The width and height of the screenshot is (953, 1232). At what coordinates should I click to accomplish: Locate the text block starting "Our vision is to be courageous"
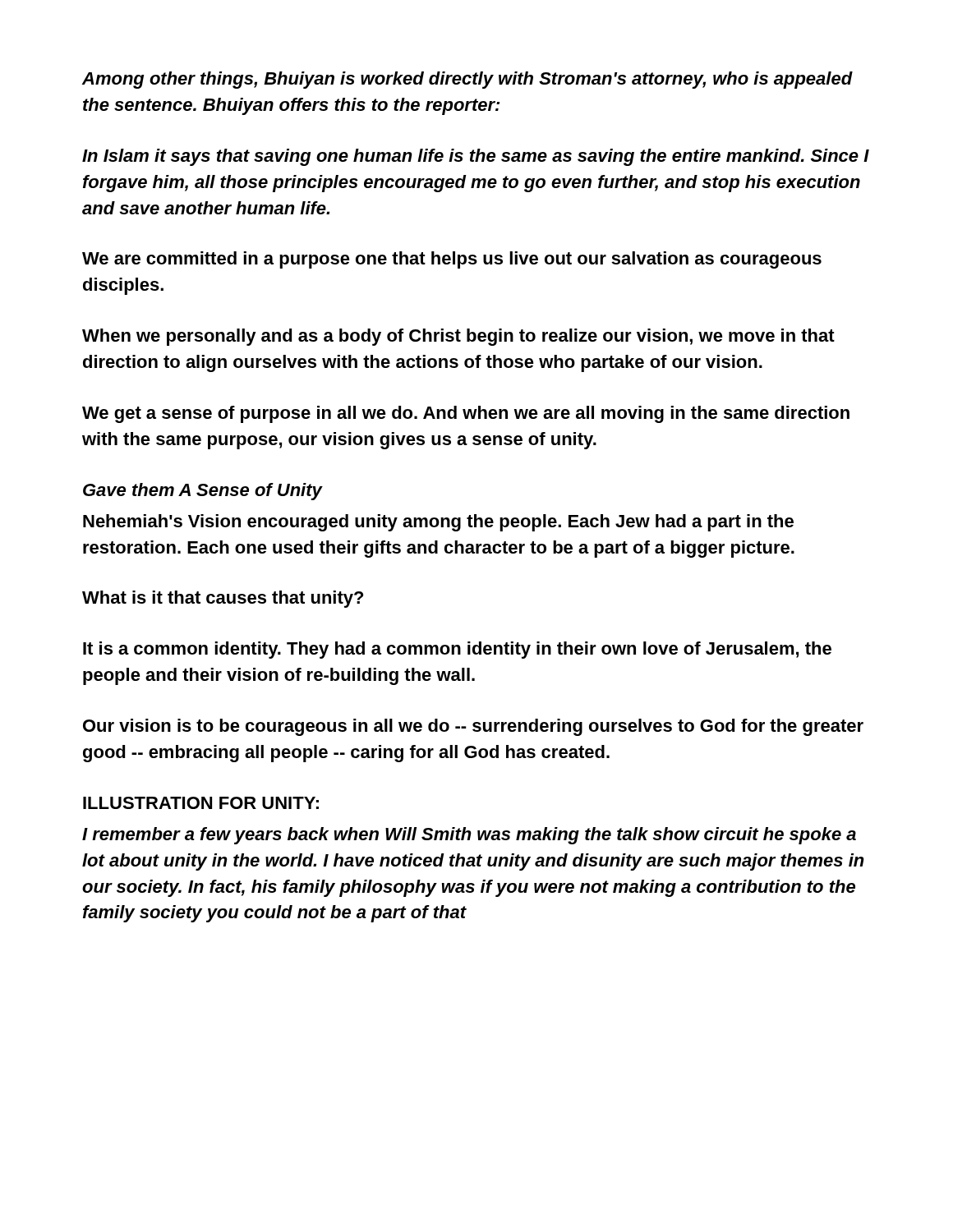[x=473, y=739]
